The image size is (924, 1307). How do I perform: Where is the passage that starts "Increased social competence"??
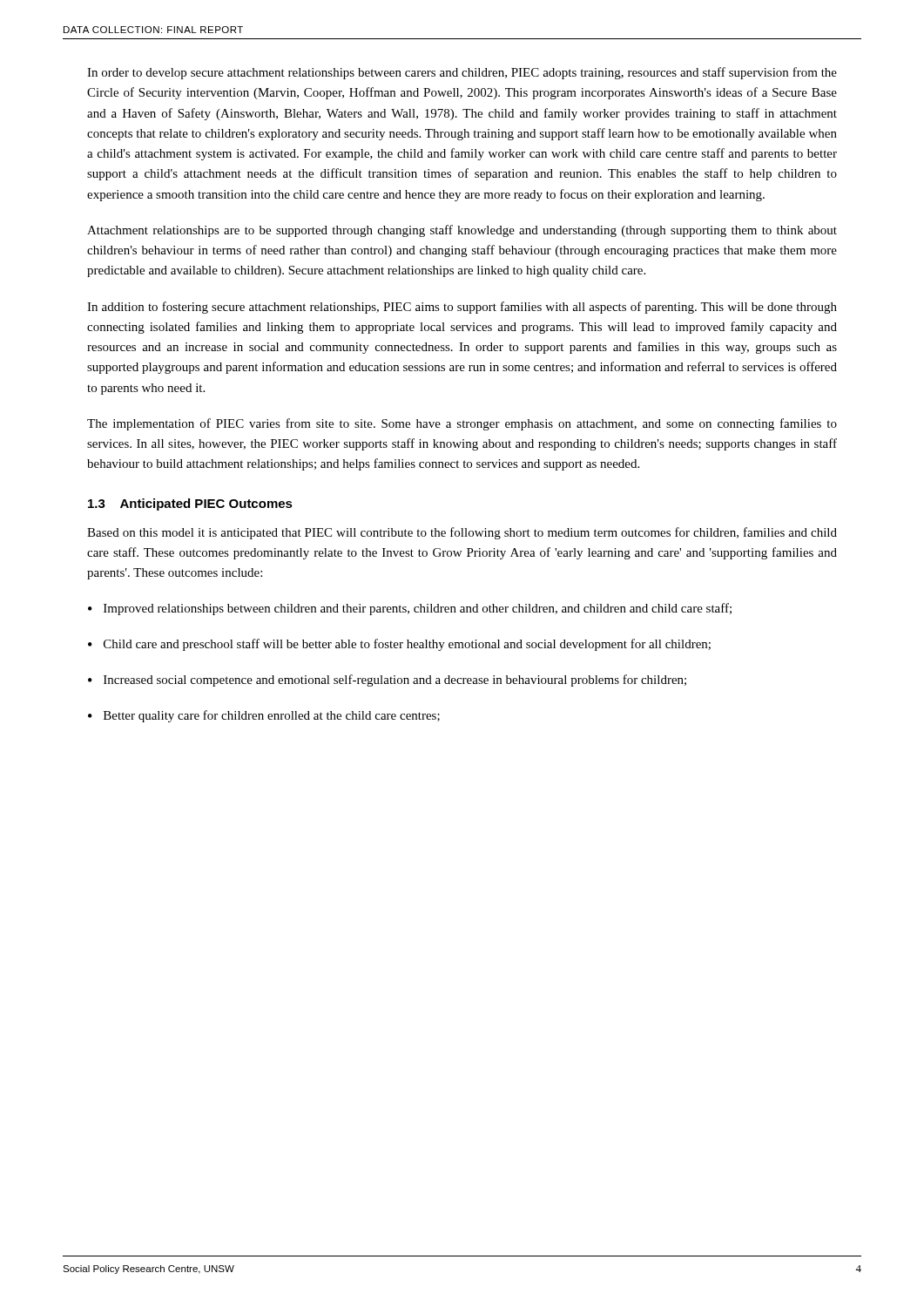[x=470, y=680]
